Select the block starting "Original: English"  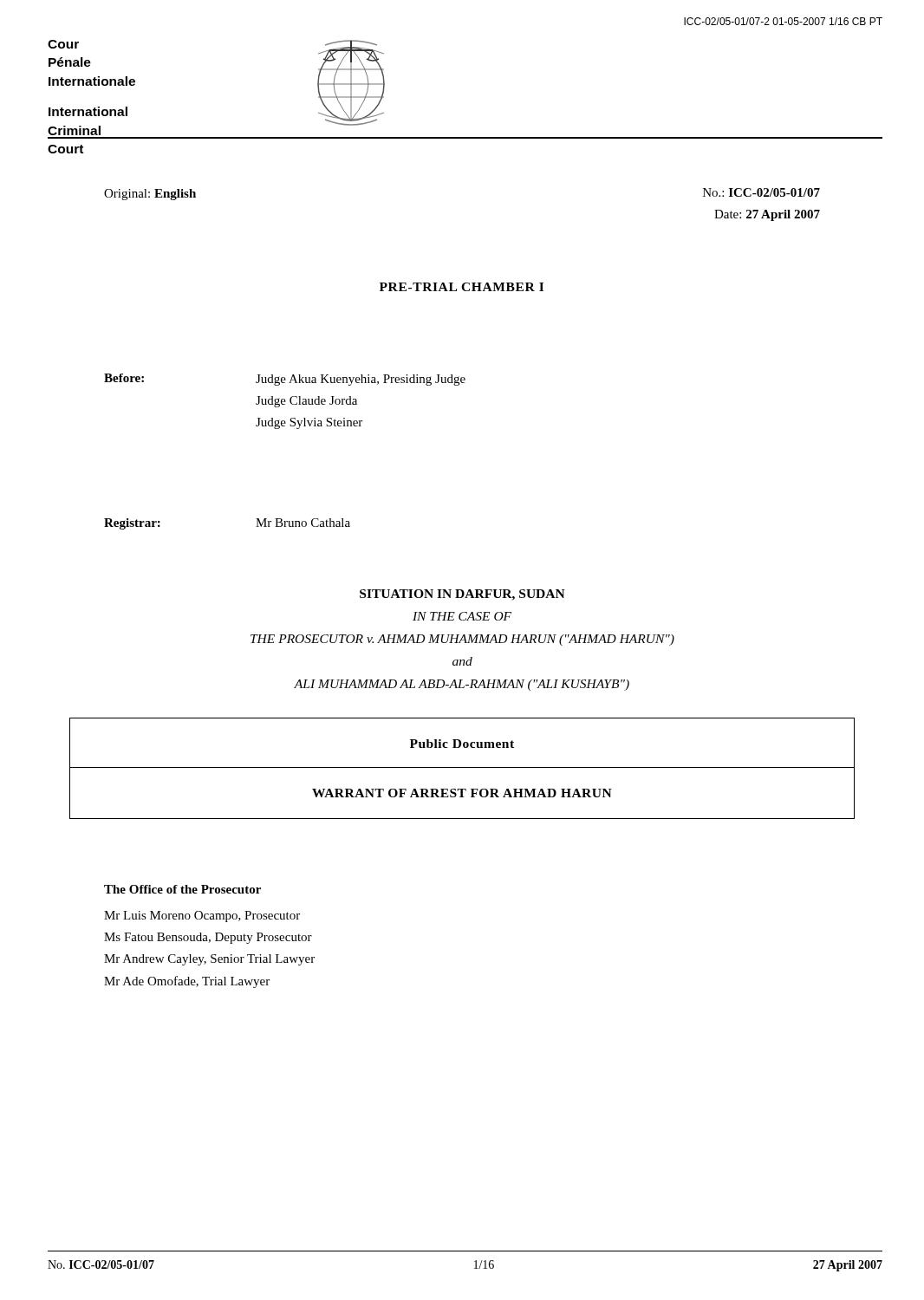pos(150,193)
